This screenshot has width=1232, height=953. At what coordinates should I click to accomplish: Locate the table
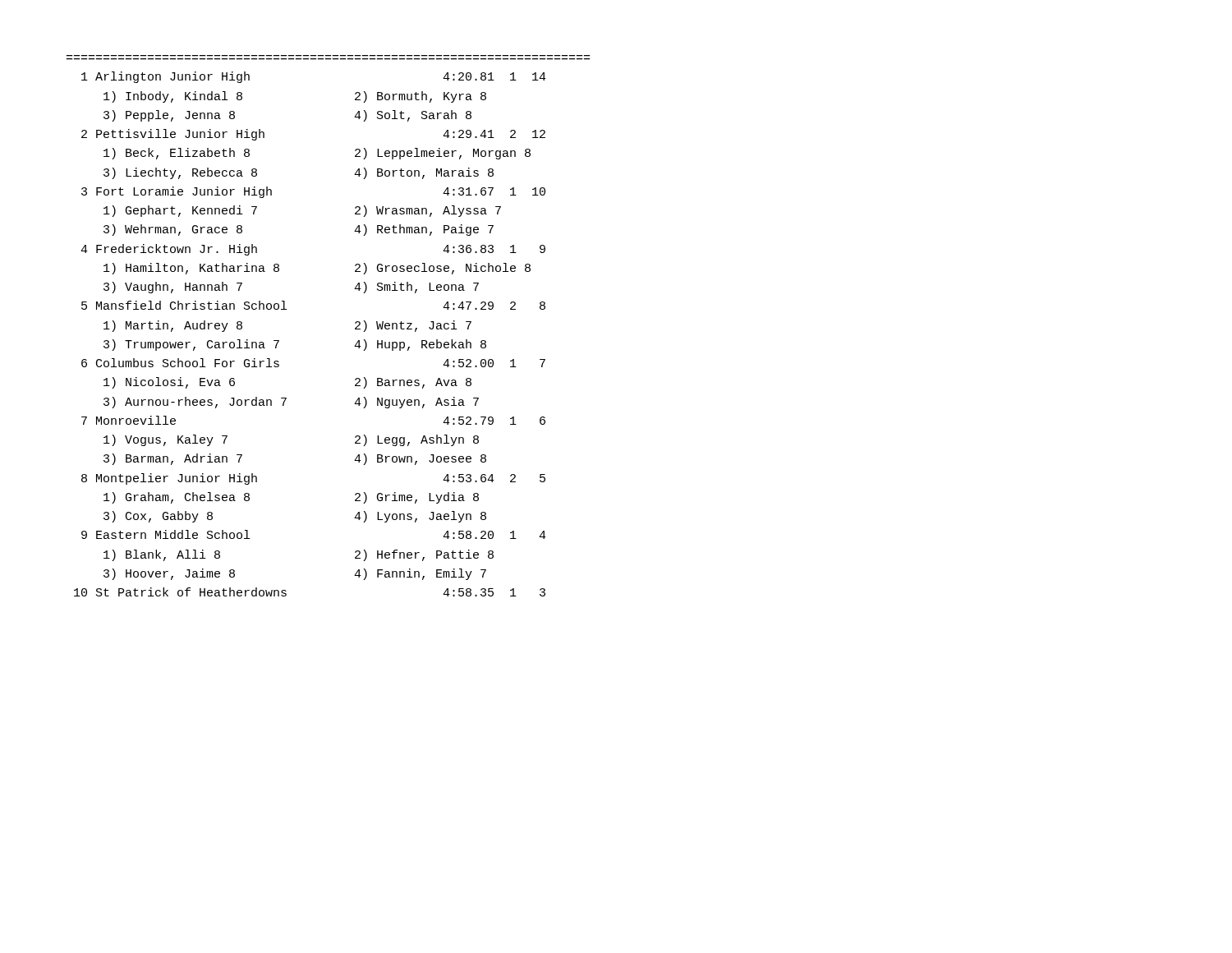point(616,326)
